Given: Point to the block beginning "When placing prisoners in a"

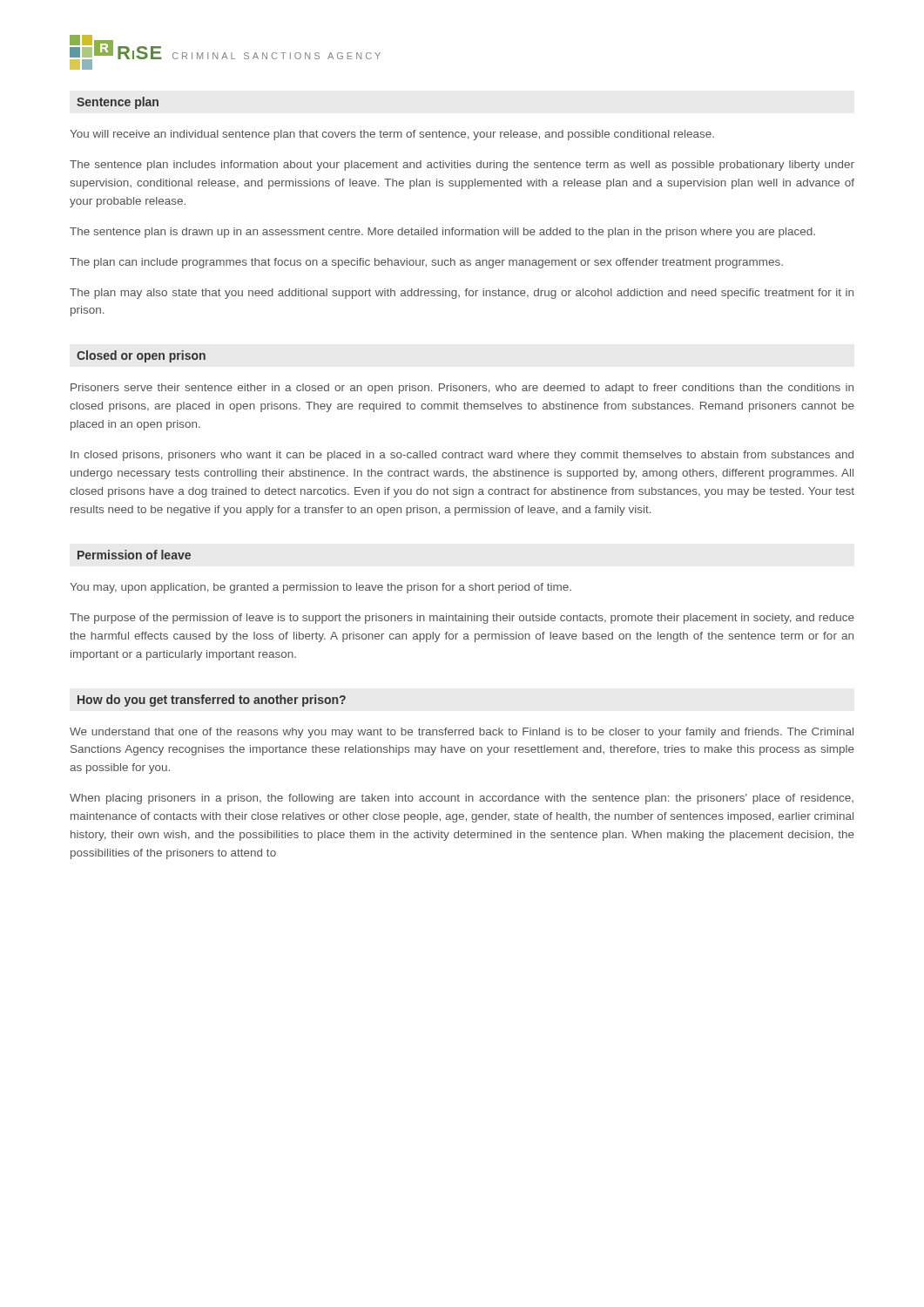Looking at the screenshot, I should click(x=462, y=825).
